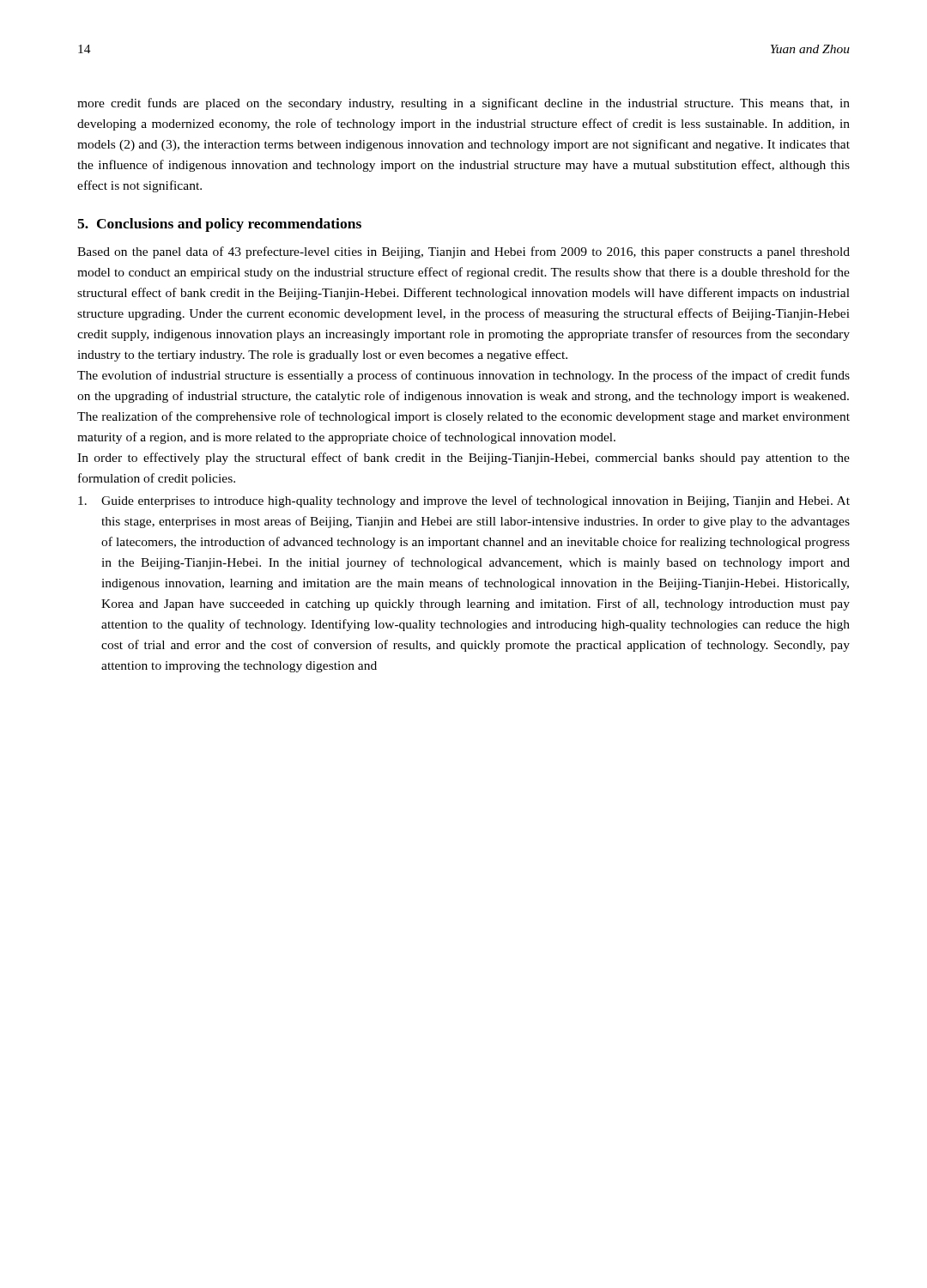Find the text block that says "In order to effectively play the structural"
927x1288 pixels.
click(464, 468)
